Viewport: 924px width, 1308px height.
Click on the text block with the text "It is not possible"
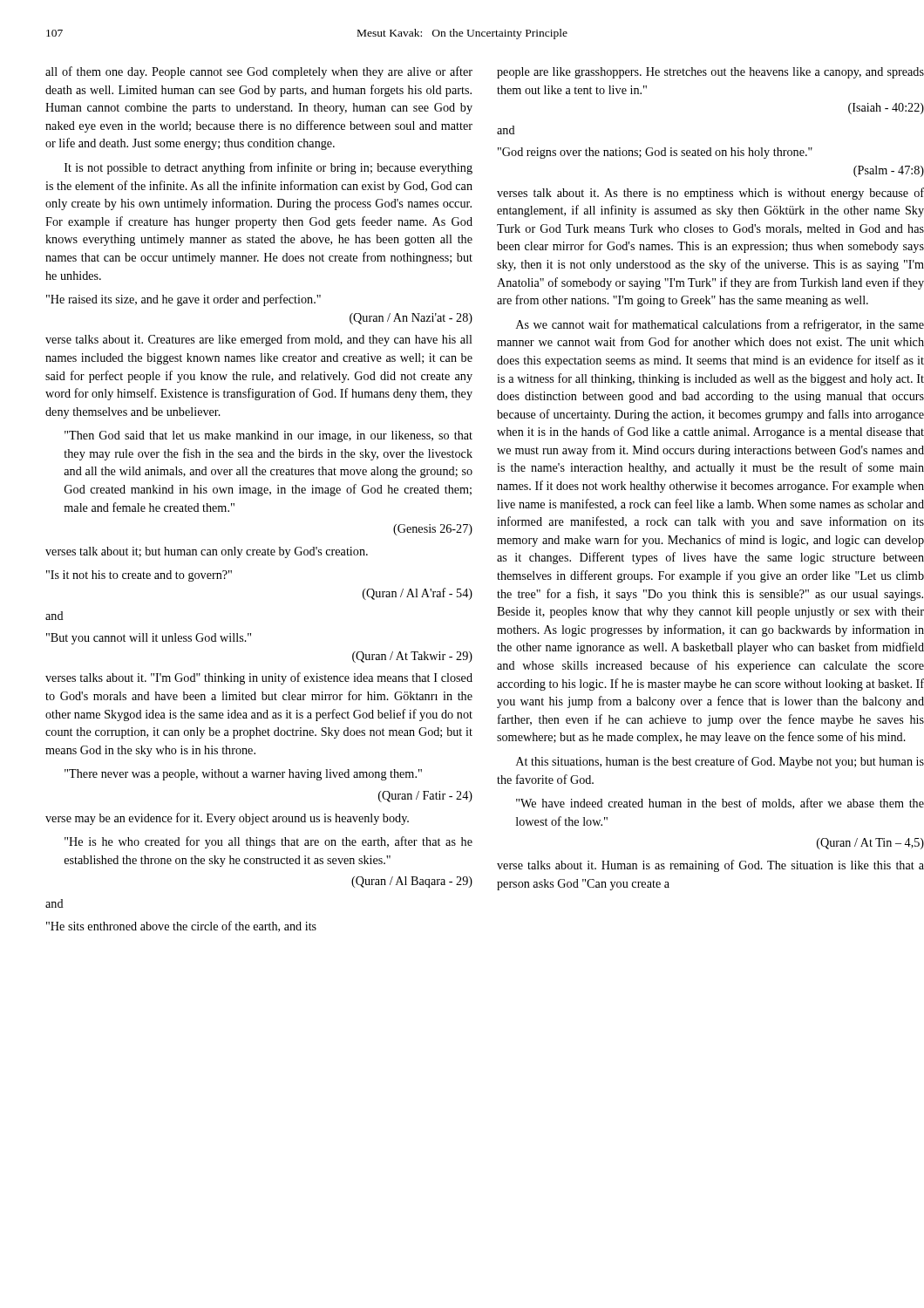tap(259, 222)
